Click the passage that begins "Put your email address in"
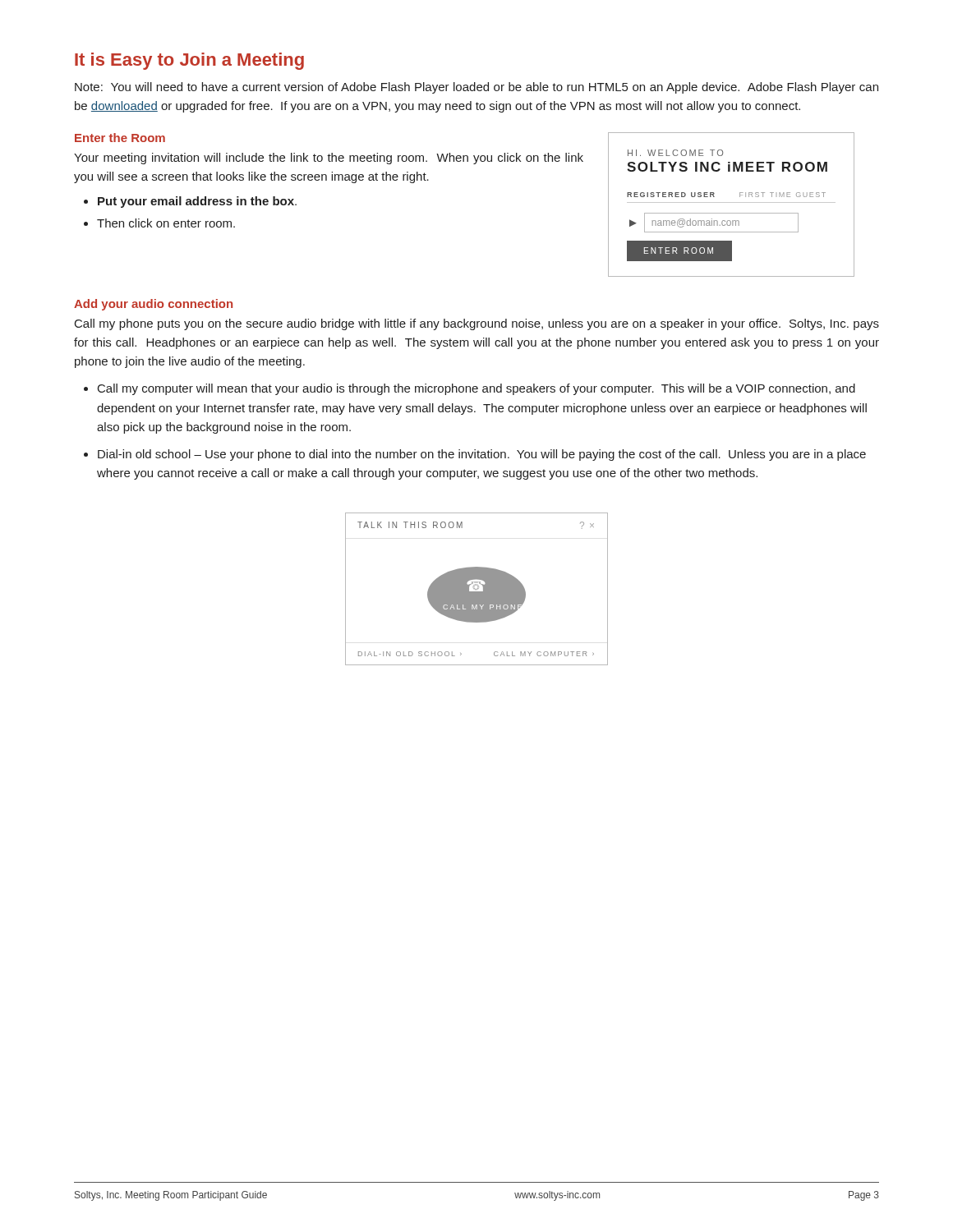The width and height of the screenshot is (953, 1232). [x=197, y=201]
